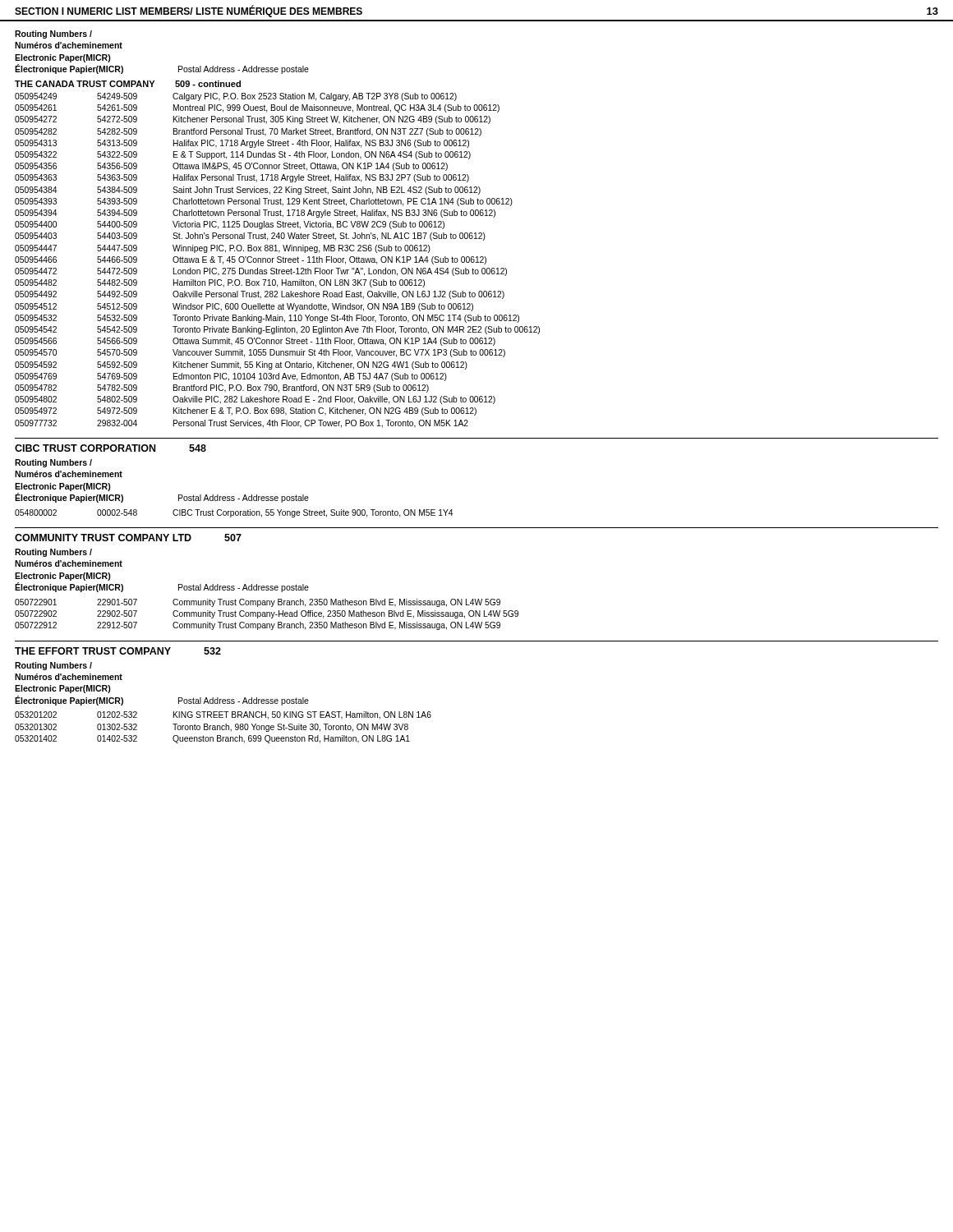953x1232 pixels.
Task: Where is the passage that starts "05095439454394-509Charlottetown Personal Trust, 1718 Argyle Street, Halifax,"?
Action: (476, 214)
